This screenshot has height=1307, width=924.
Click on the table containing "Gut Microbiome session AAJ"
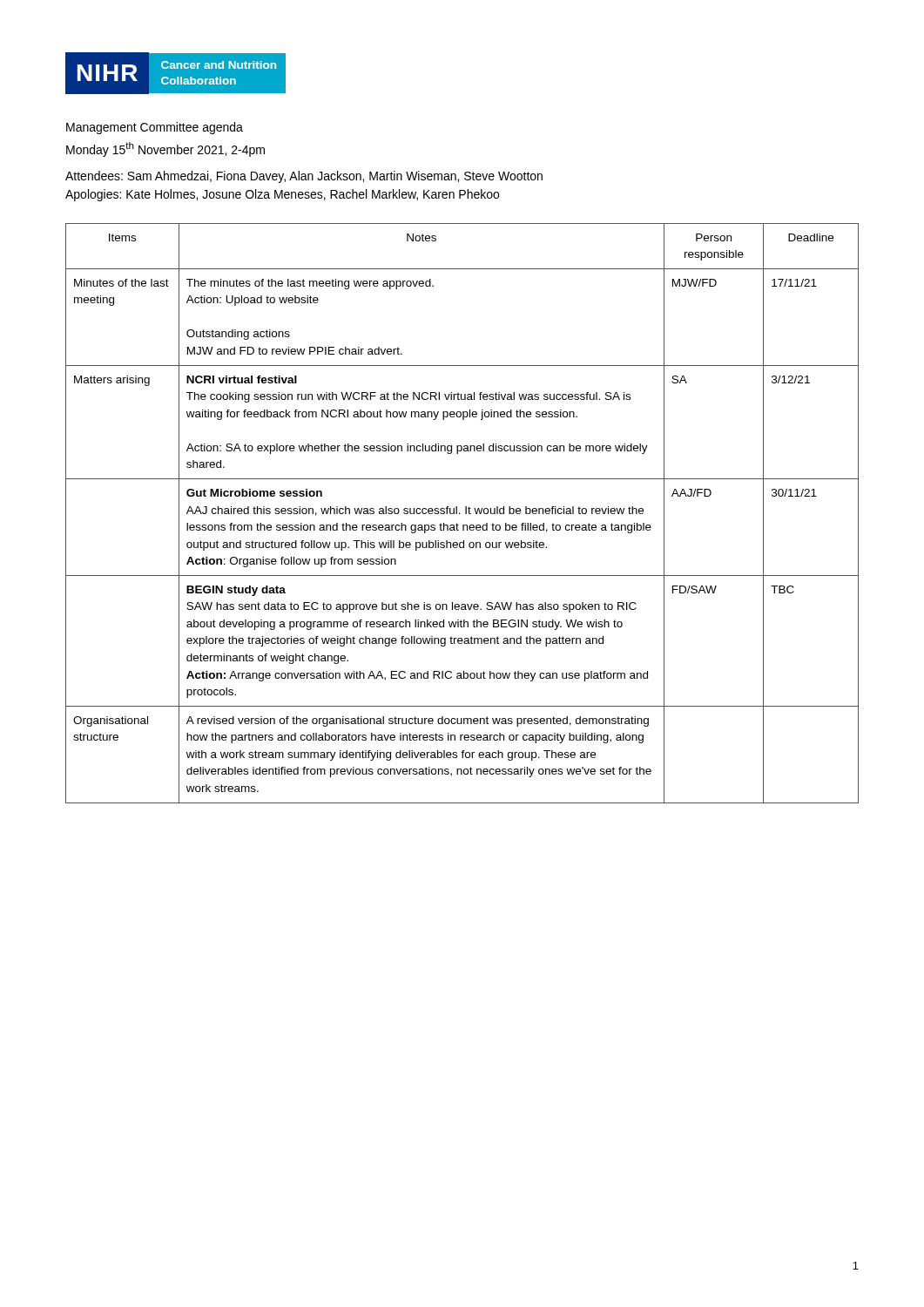click(462, 513)
